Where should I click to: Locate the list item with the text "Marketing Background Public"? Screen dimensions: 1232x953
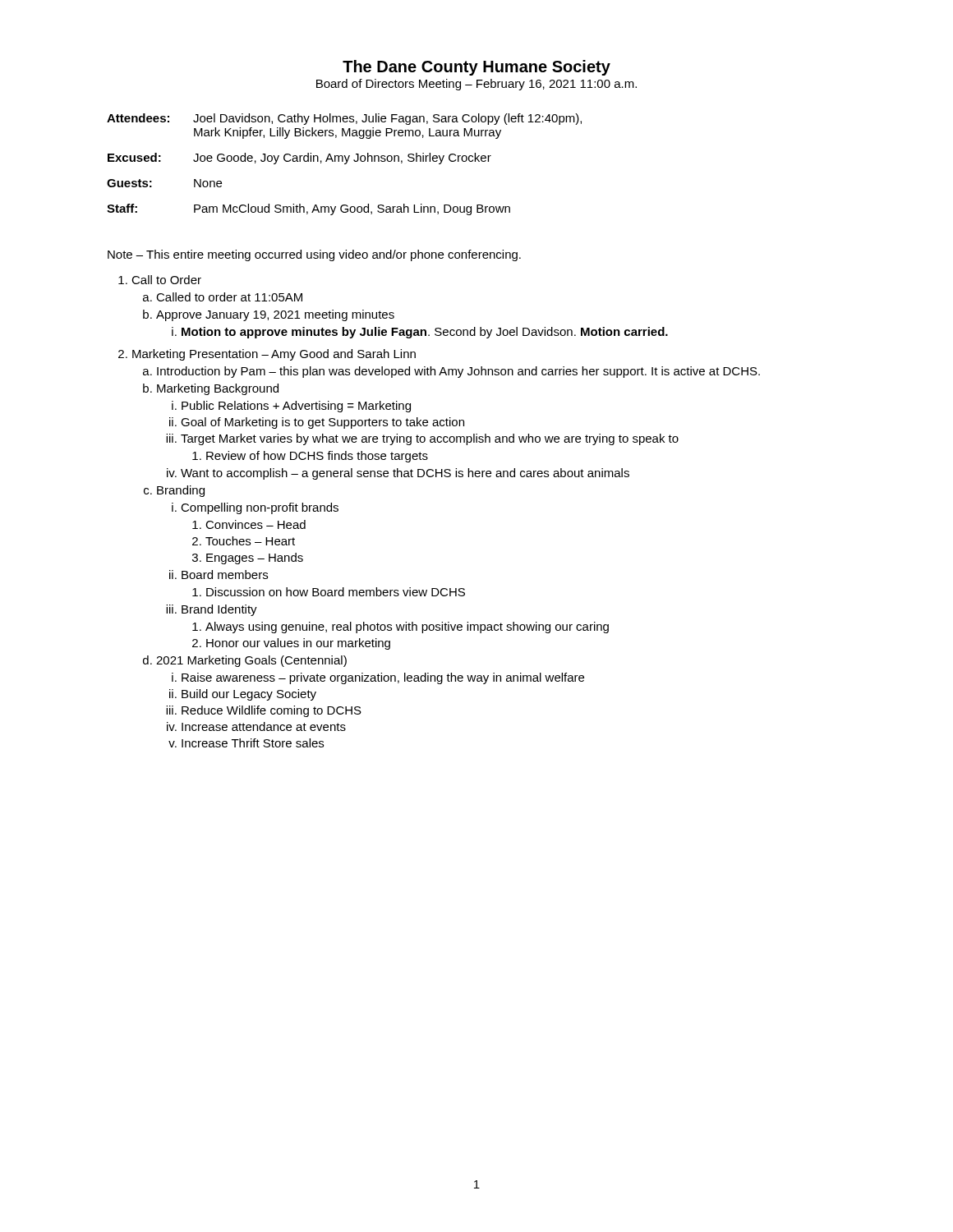tap(501, 430)
